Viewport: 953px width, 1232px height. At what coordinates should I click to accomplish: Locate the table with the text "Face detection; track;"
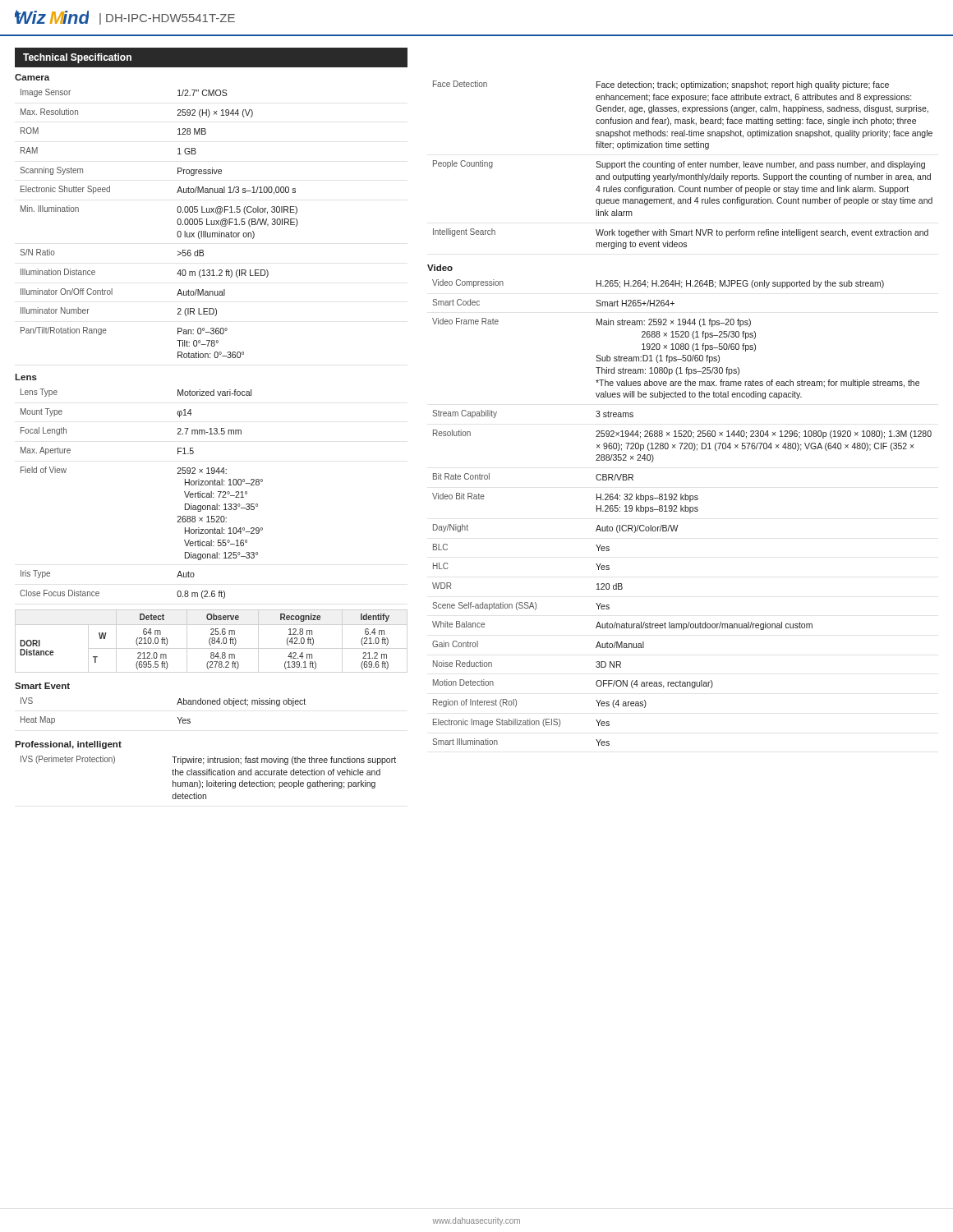[683, 165]
